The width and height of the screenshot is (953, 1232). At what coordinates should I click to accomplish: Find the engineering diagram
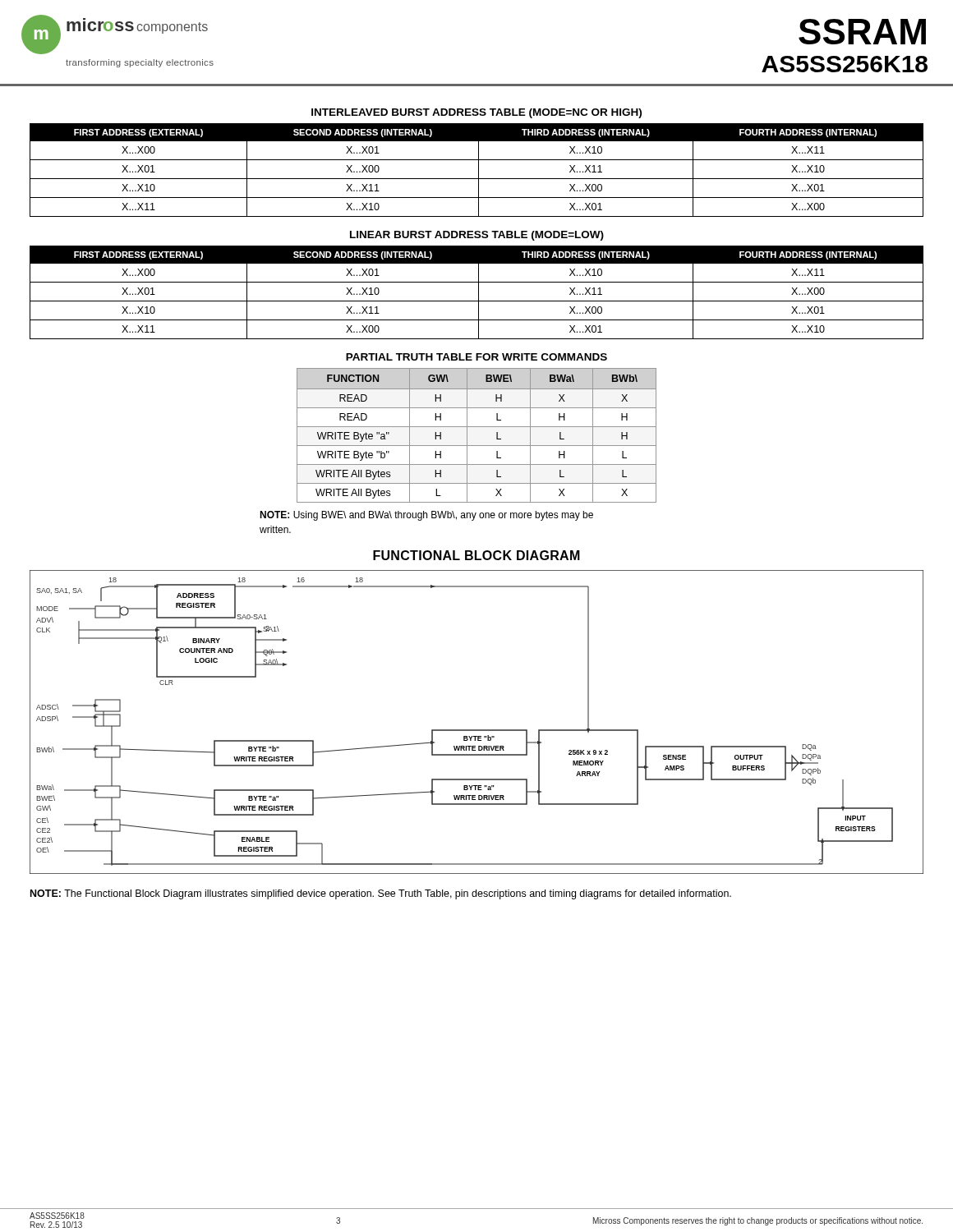pos(476,723)
